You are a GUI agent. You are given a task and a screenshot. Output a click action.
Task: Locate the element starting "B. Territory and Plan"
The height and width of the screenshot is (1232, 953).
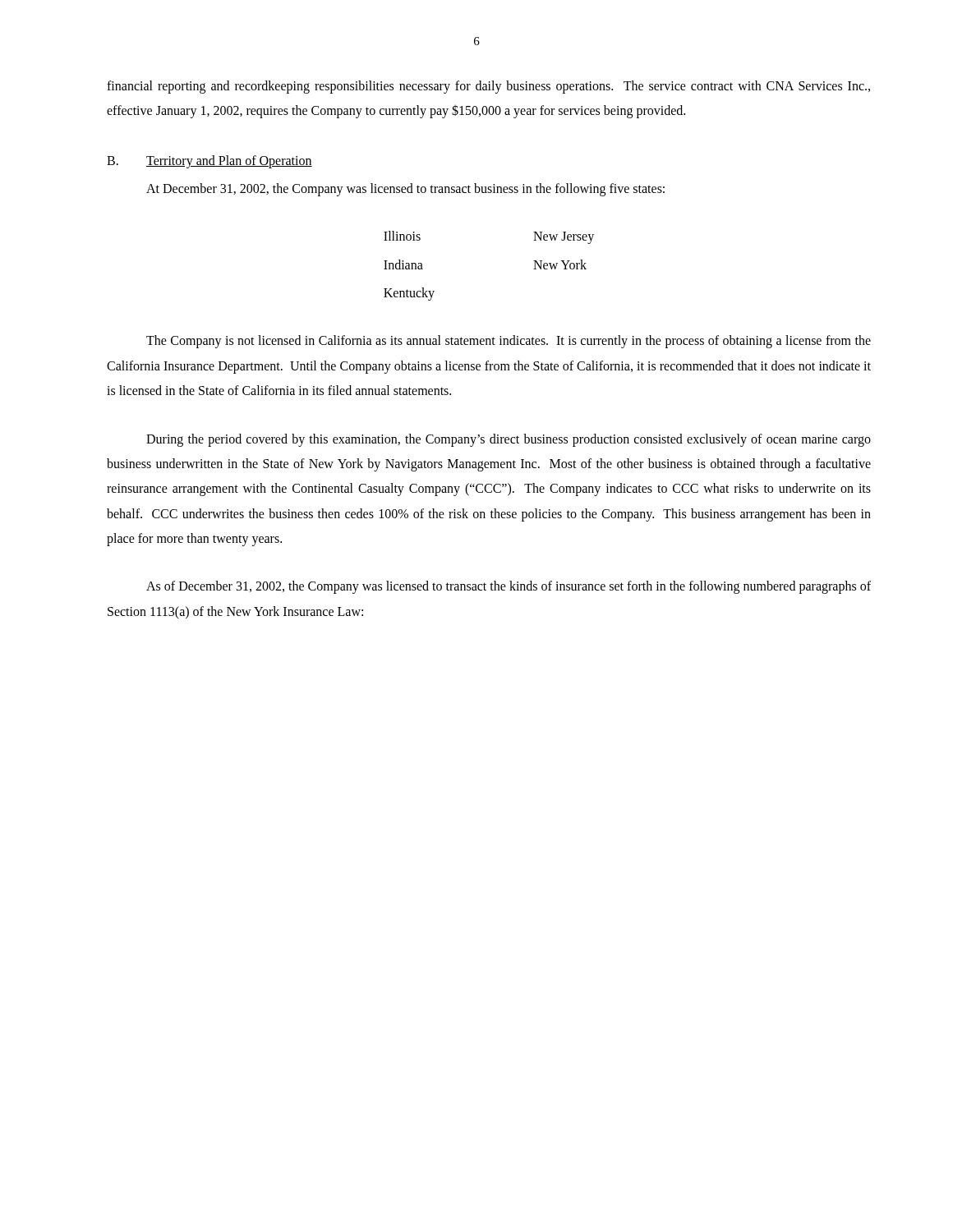(x=209, y=161)
